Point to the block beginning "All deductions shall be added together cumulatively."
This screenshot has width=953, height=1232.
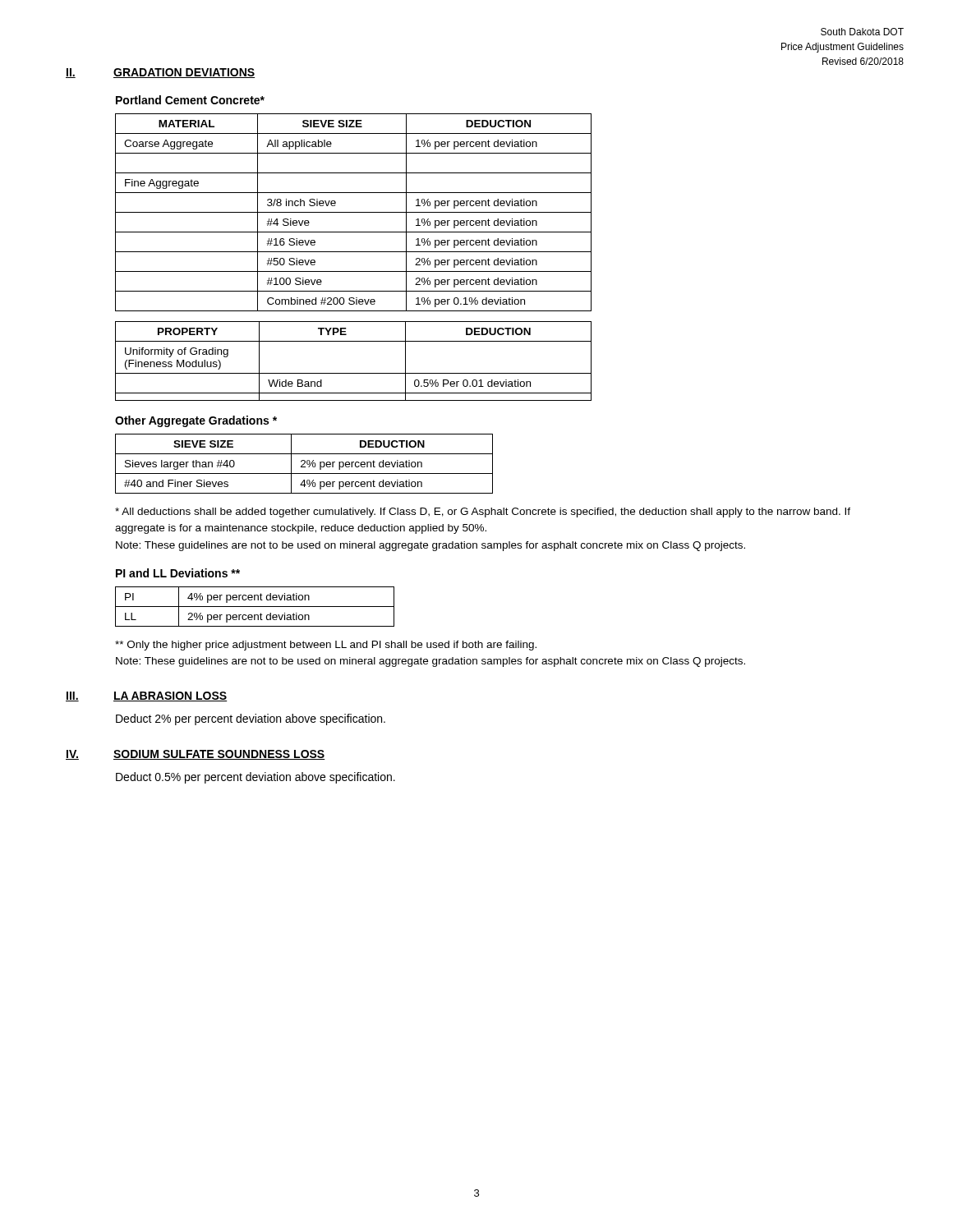click(x=483, y=528)
